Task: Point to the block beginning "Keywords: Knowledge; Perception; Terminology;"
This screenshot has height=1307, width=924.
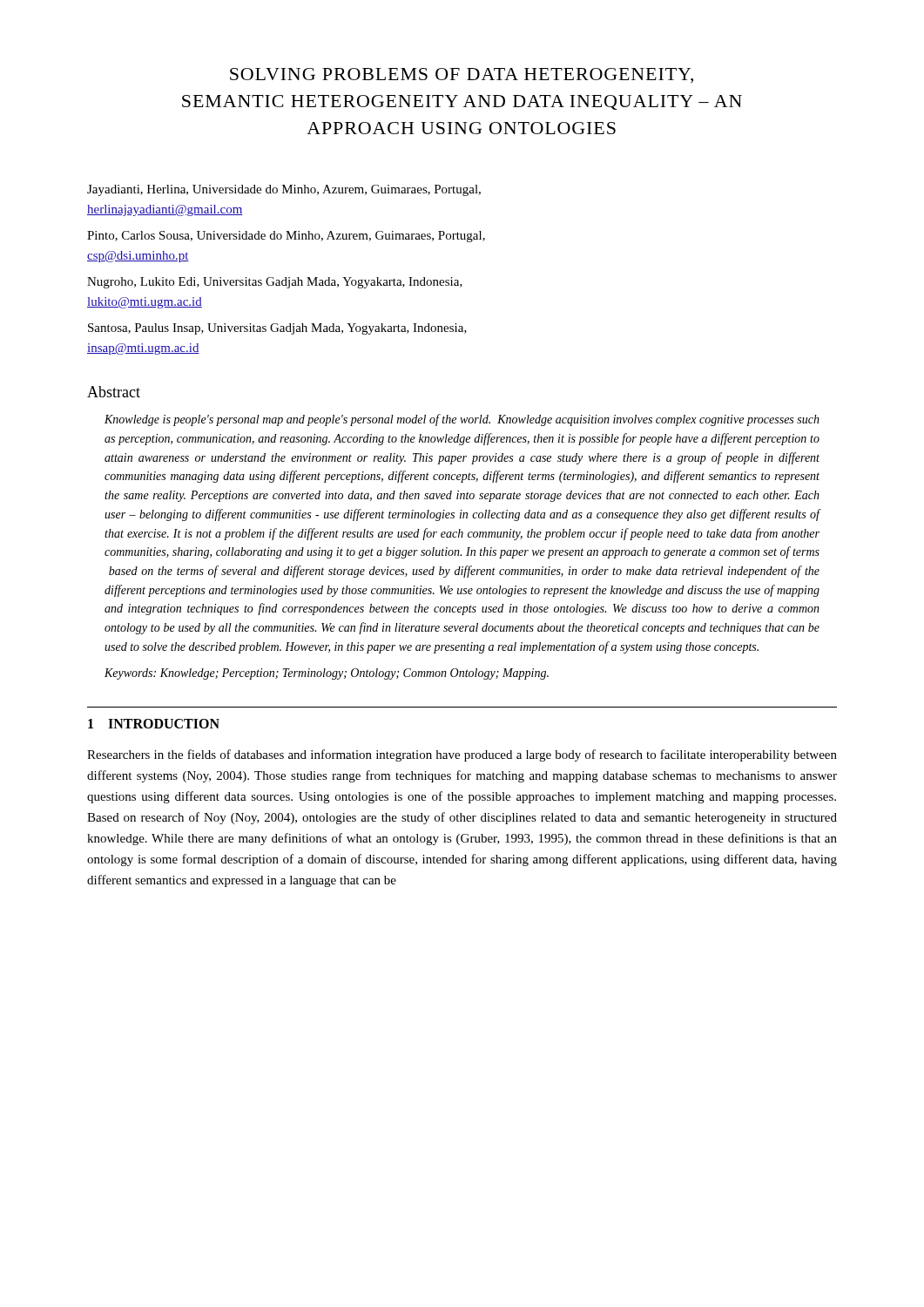Action: (x=327, y=673)
